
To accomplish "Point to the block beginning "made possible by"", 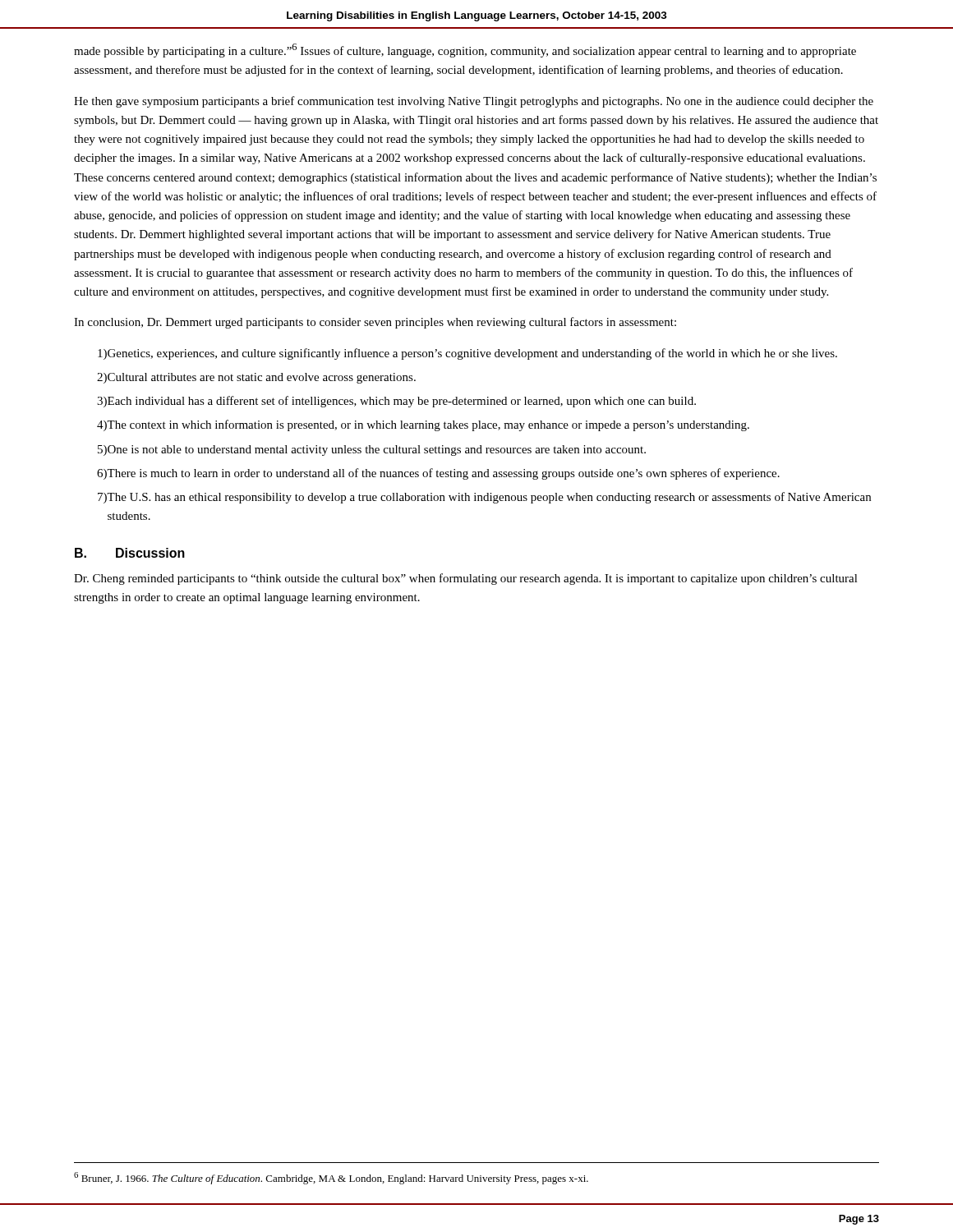I will pyautogui.click(x=465, y=59).
